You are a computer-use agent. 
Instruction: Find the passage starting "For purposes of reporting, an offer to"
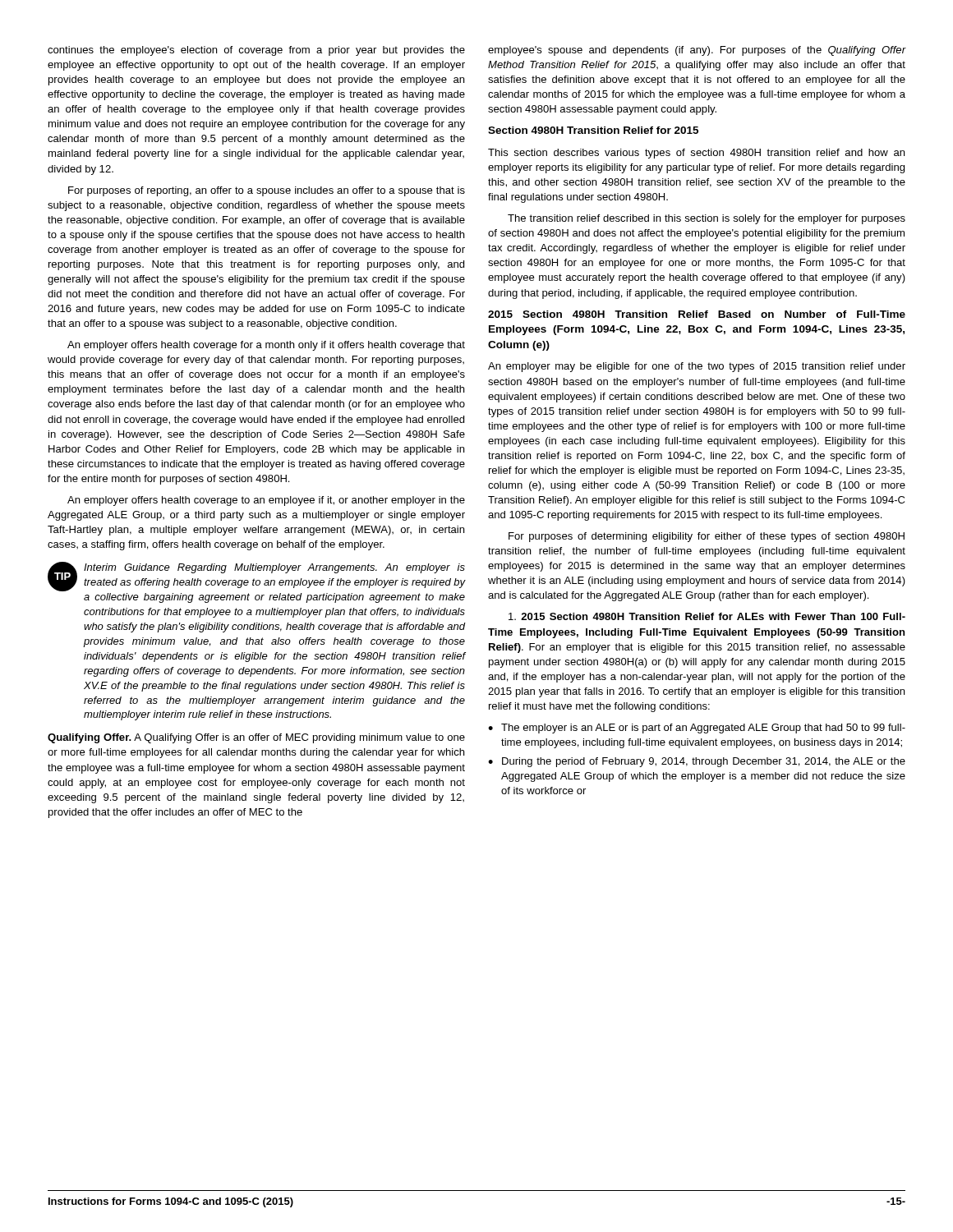point(256,257)
